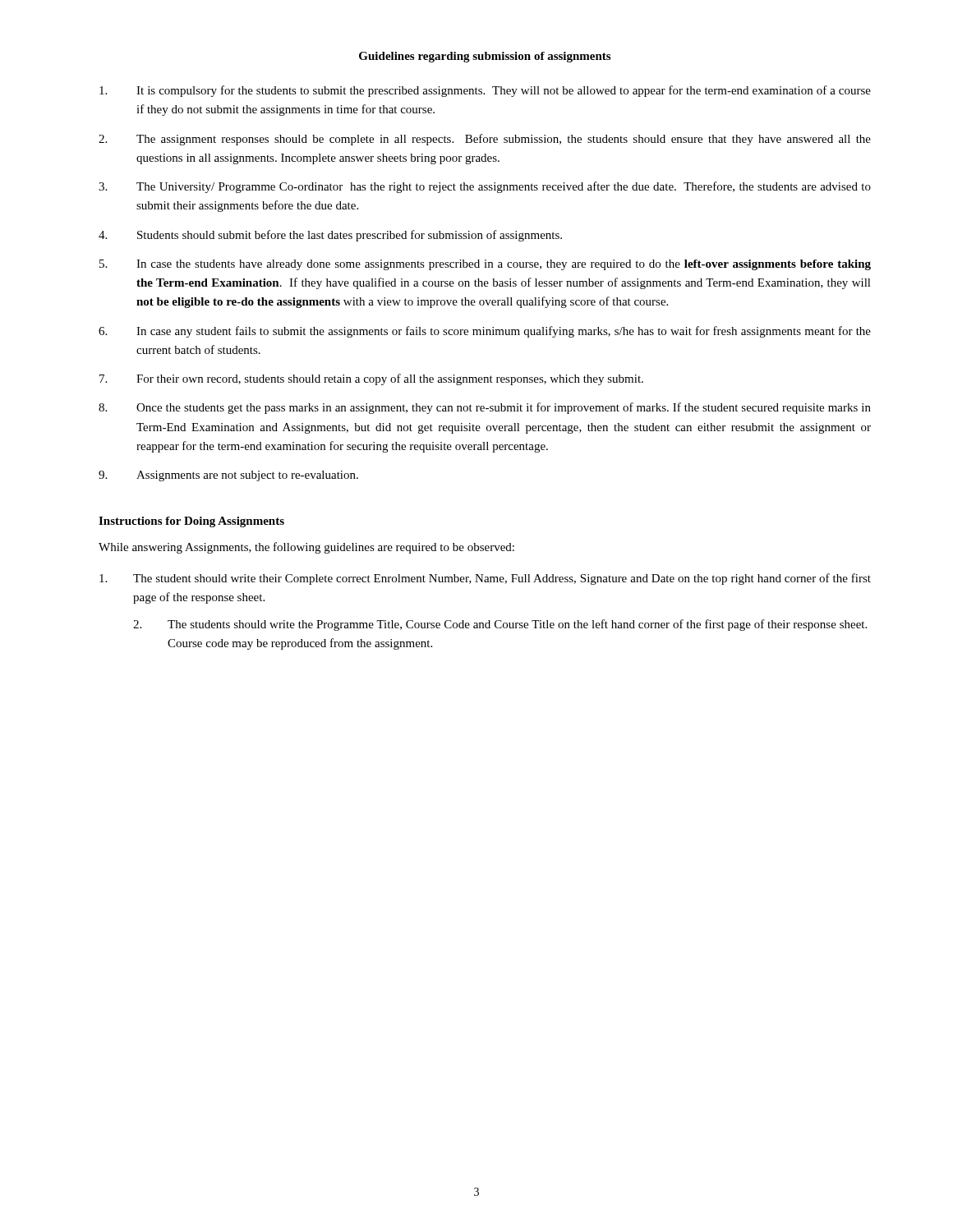Viewport: 953px width, 1232px height.
Task: Select the element starting "Instructions for Doing Assignments"
Action: (191, 521)
